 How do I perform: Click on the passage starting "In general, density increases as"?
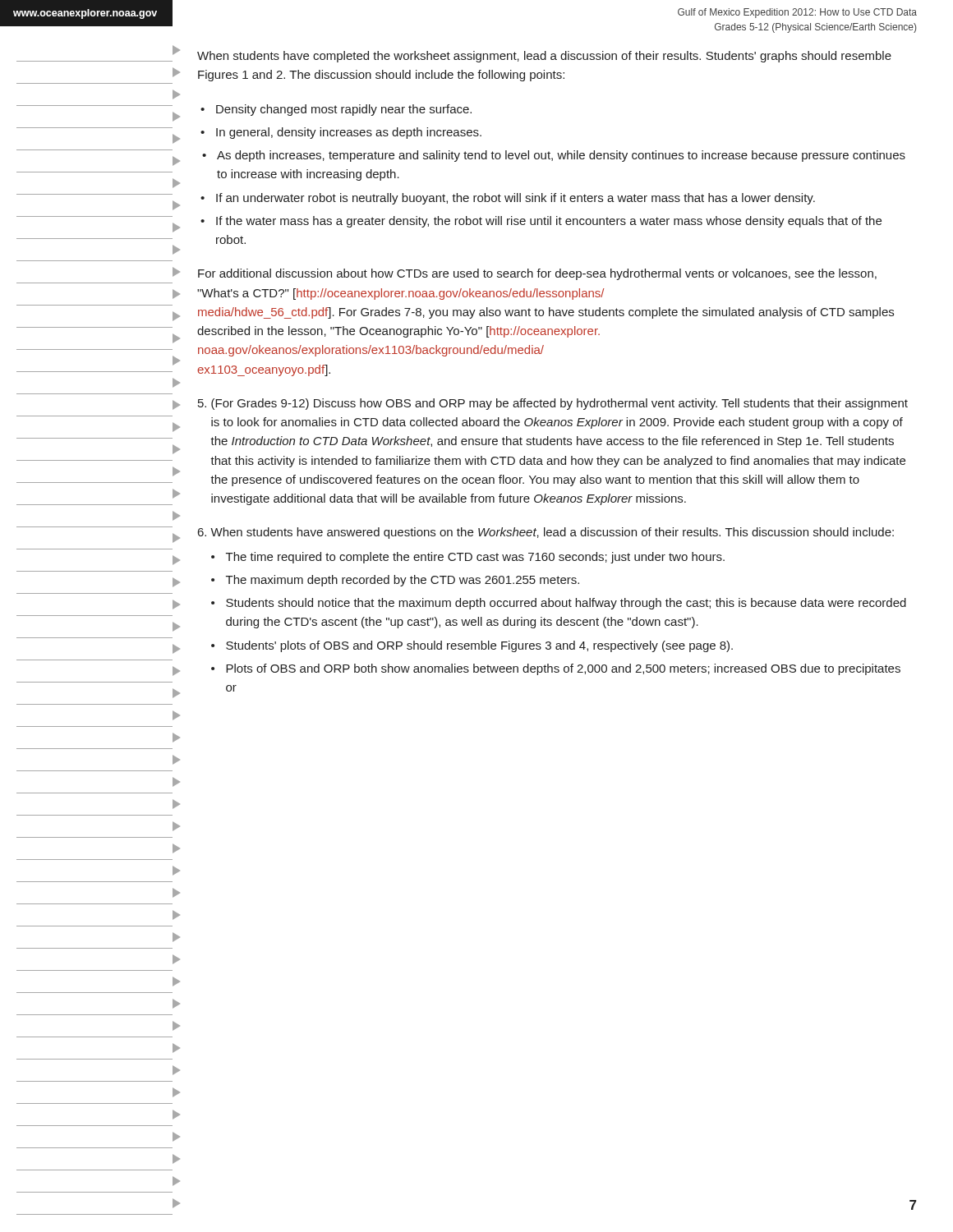349,132
